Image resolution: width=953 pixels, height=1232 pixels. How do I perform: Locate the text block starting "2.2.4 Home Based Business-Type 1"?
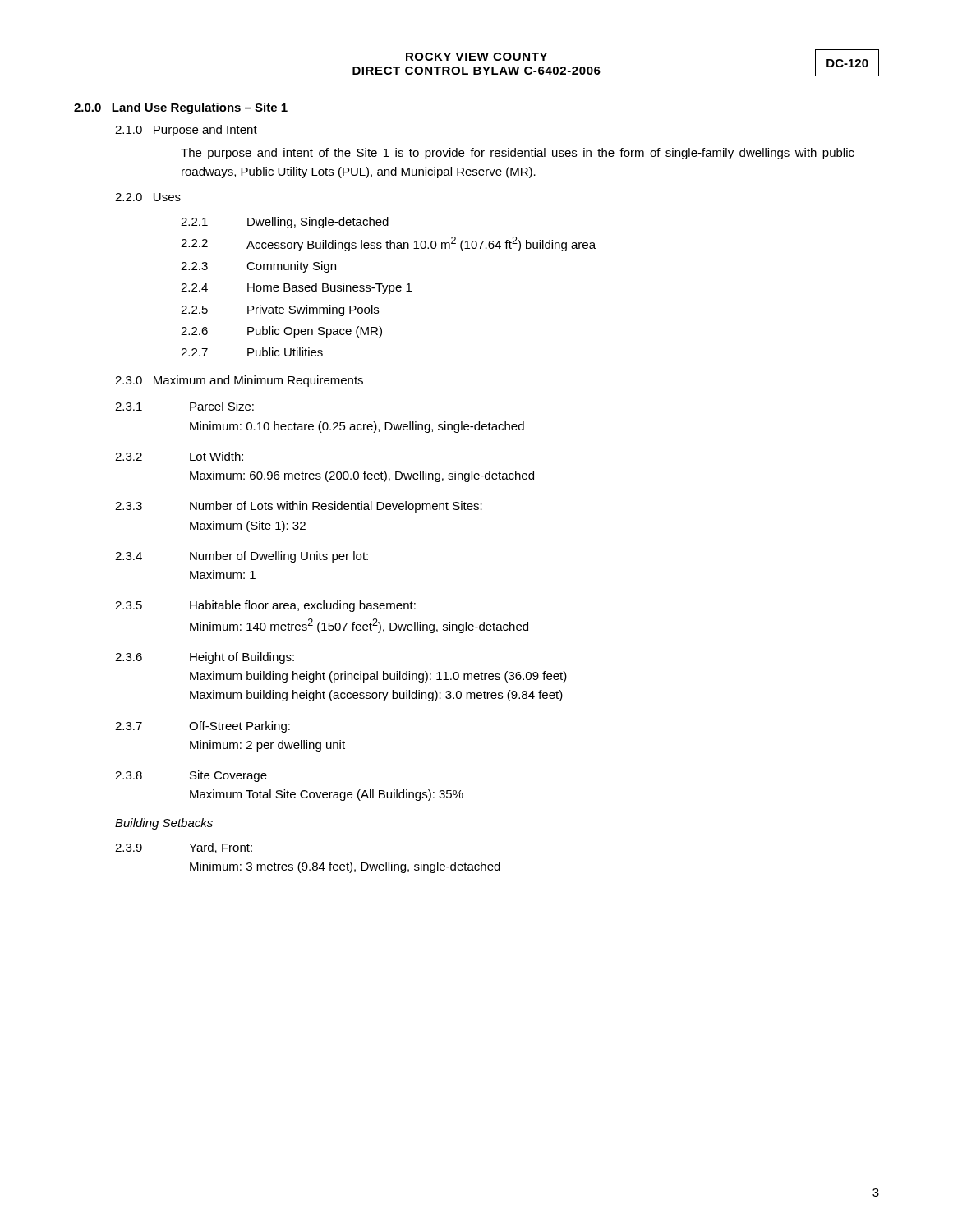coord(296,288)
